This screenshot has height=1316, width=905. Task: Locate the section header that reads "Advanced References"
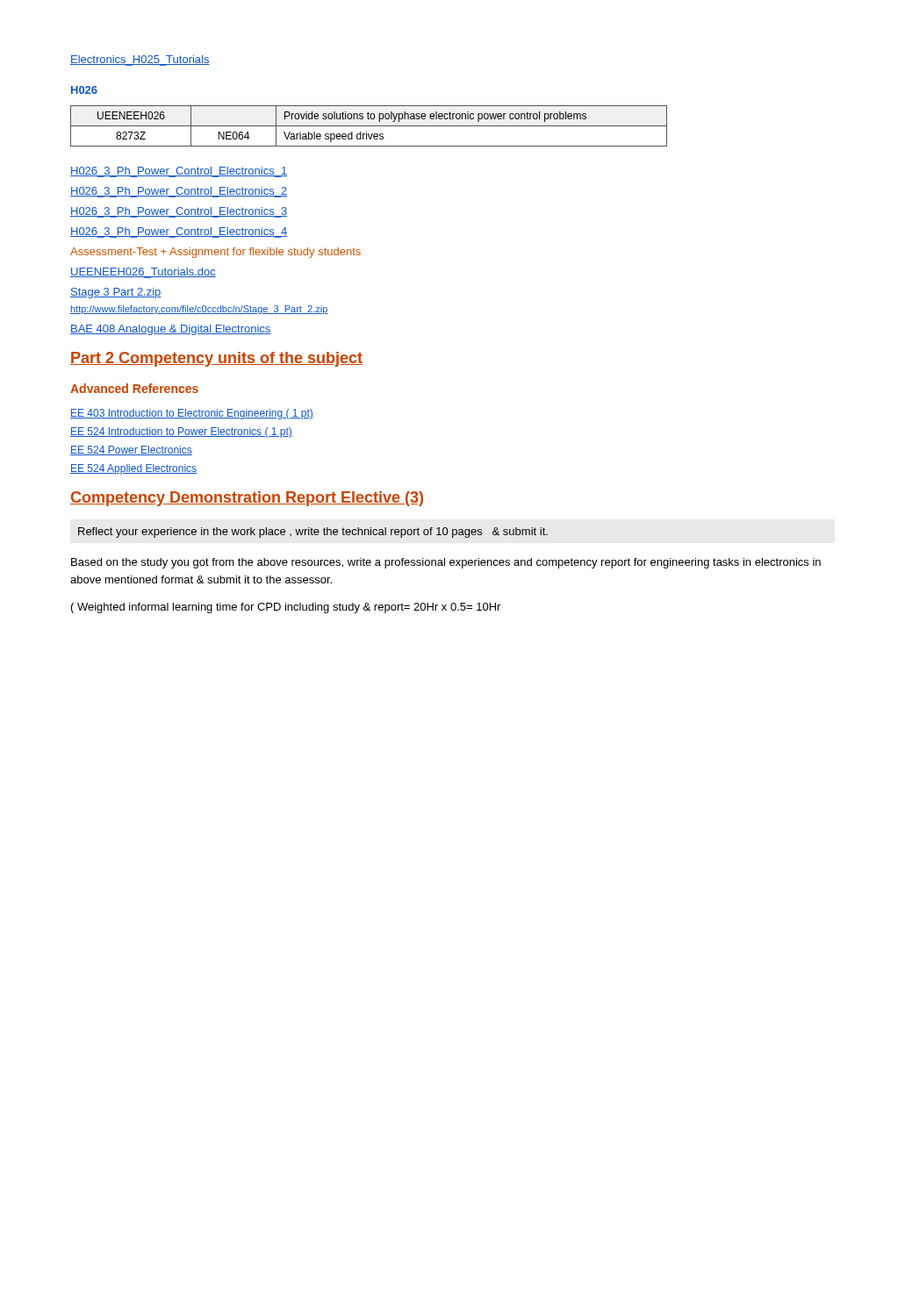134,389
